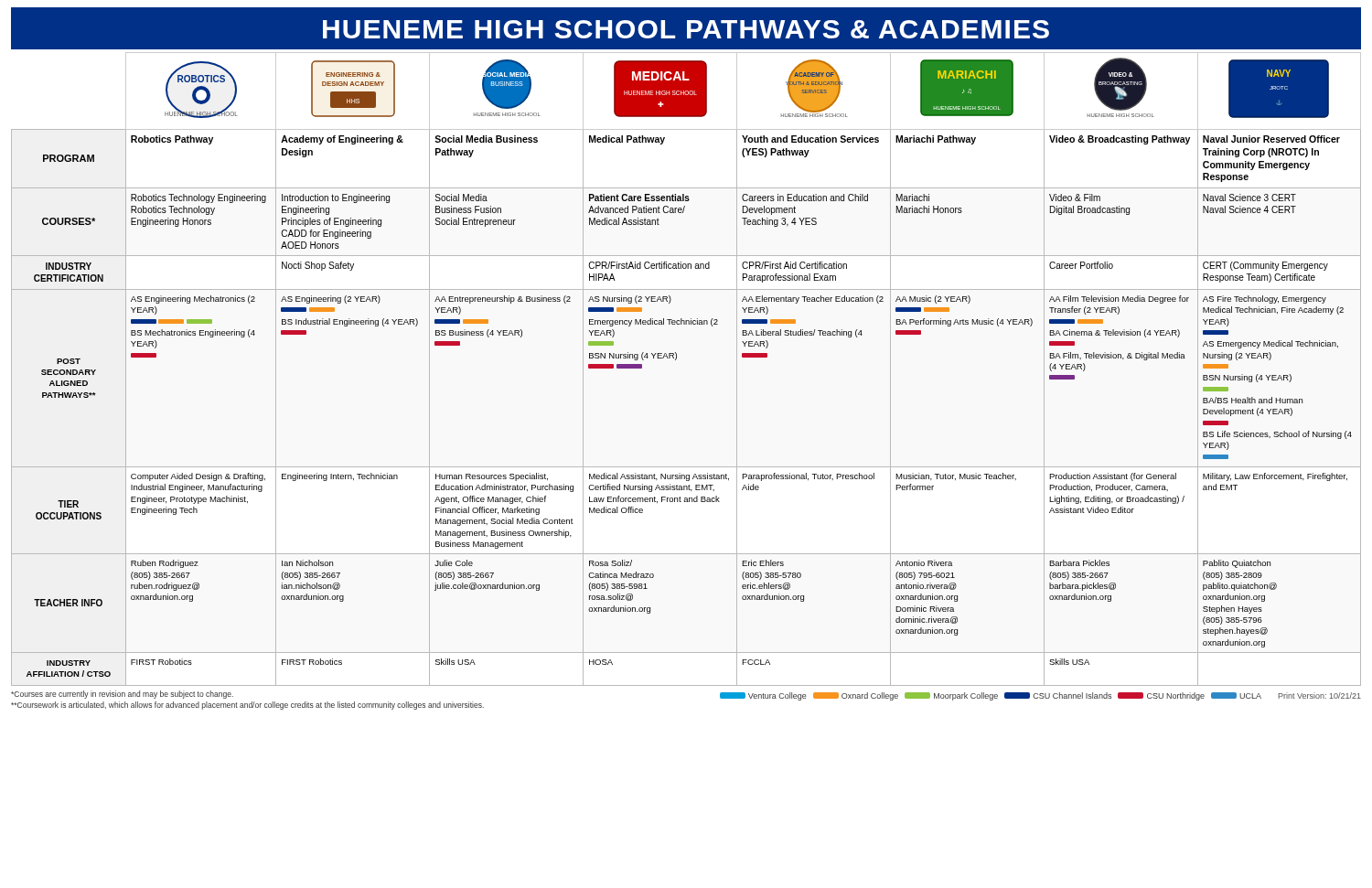This screenshot has height=888, width=1372.
Task: Locate the text block that says "AS Nursing (2 YEAR) Emergency"
Action: click(x=653, y=332)
